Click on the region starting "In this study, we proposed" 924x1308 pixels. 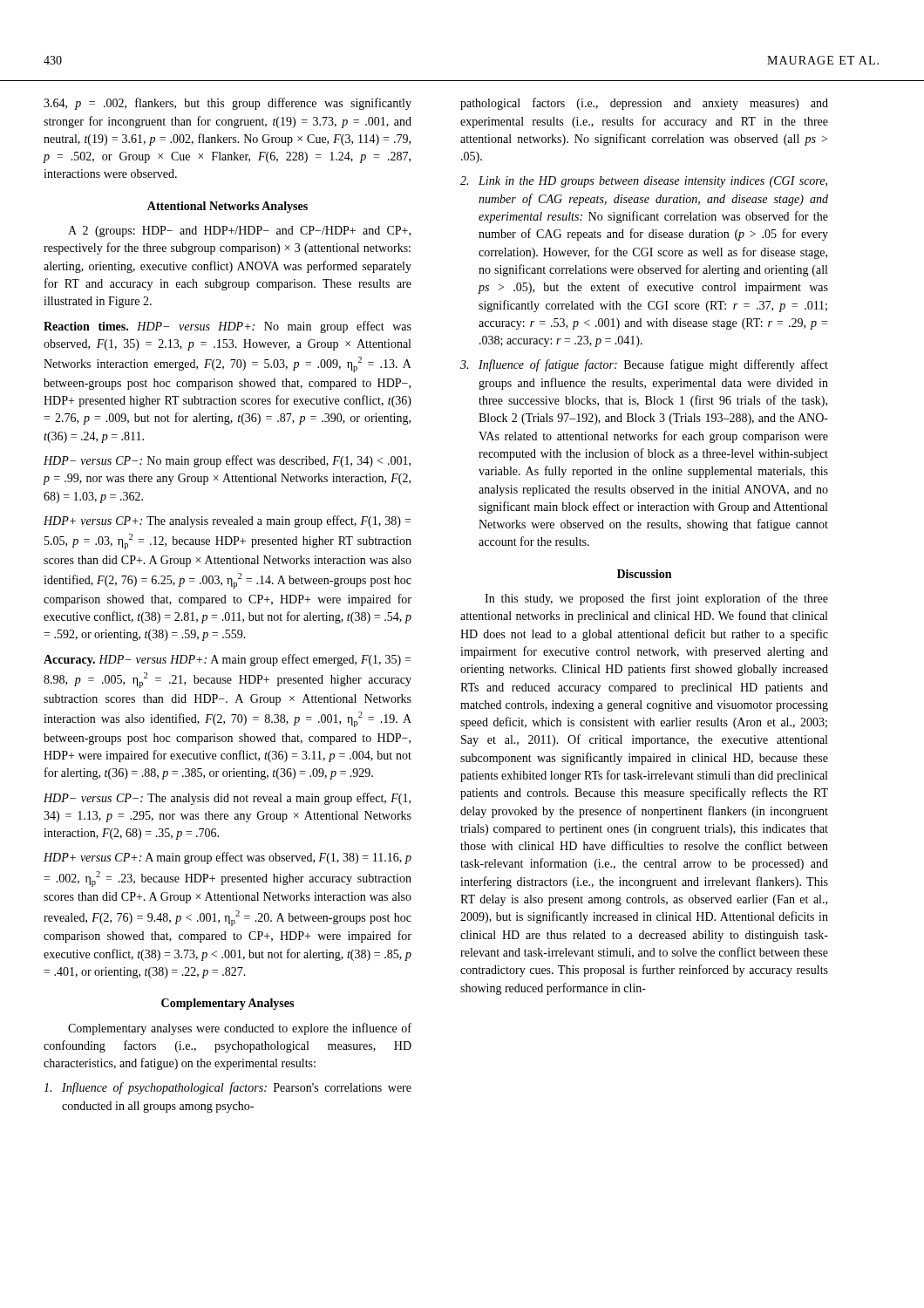(x=644, y=794)
